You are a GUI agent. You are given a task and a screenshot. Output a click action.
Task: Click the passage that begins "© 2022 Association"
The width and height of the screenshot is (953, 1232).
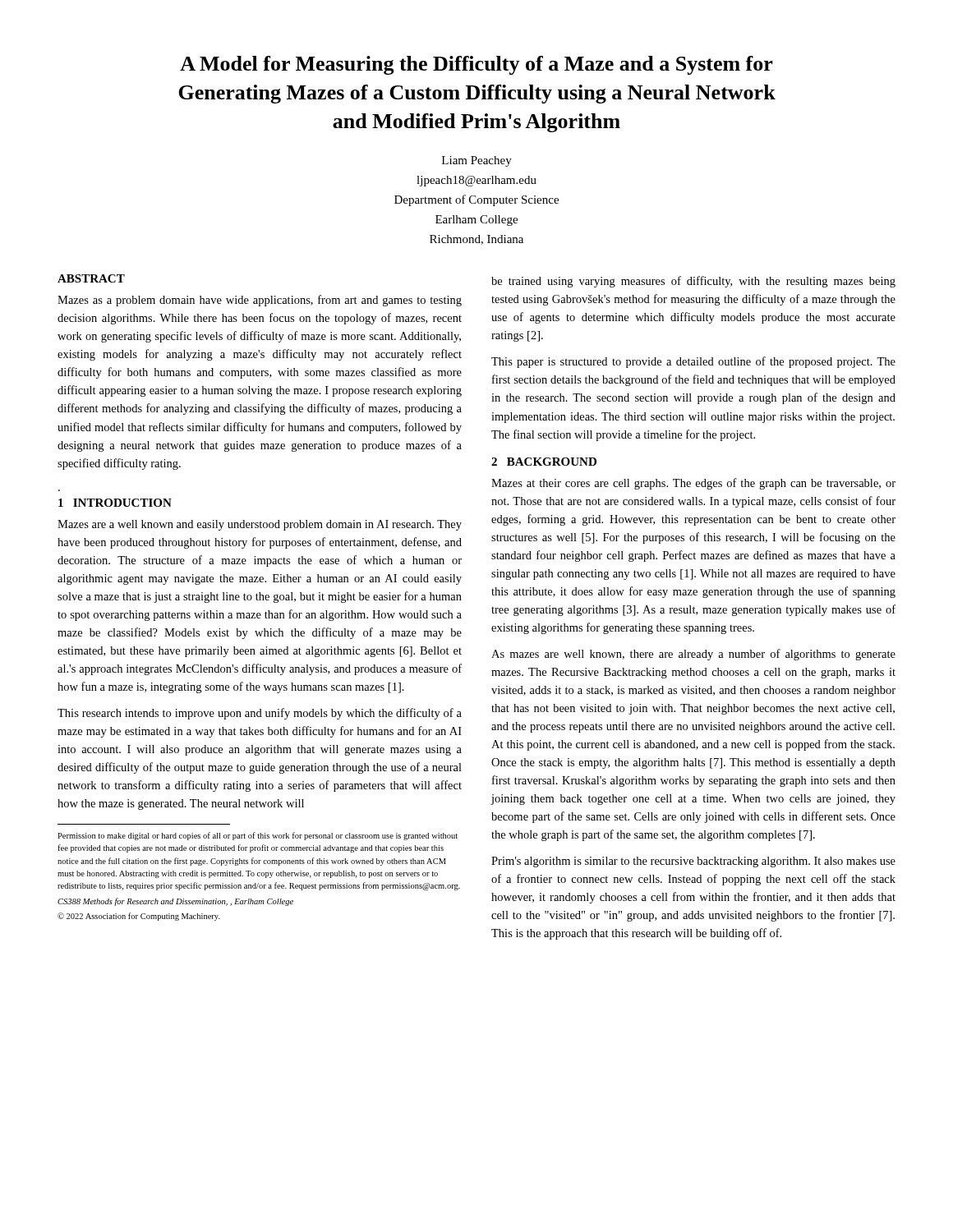click(x=139, y=917)
